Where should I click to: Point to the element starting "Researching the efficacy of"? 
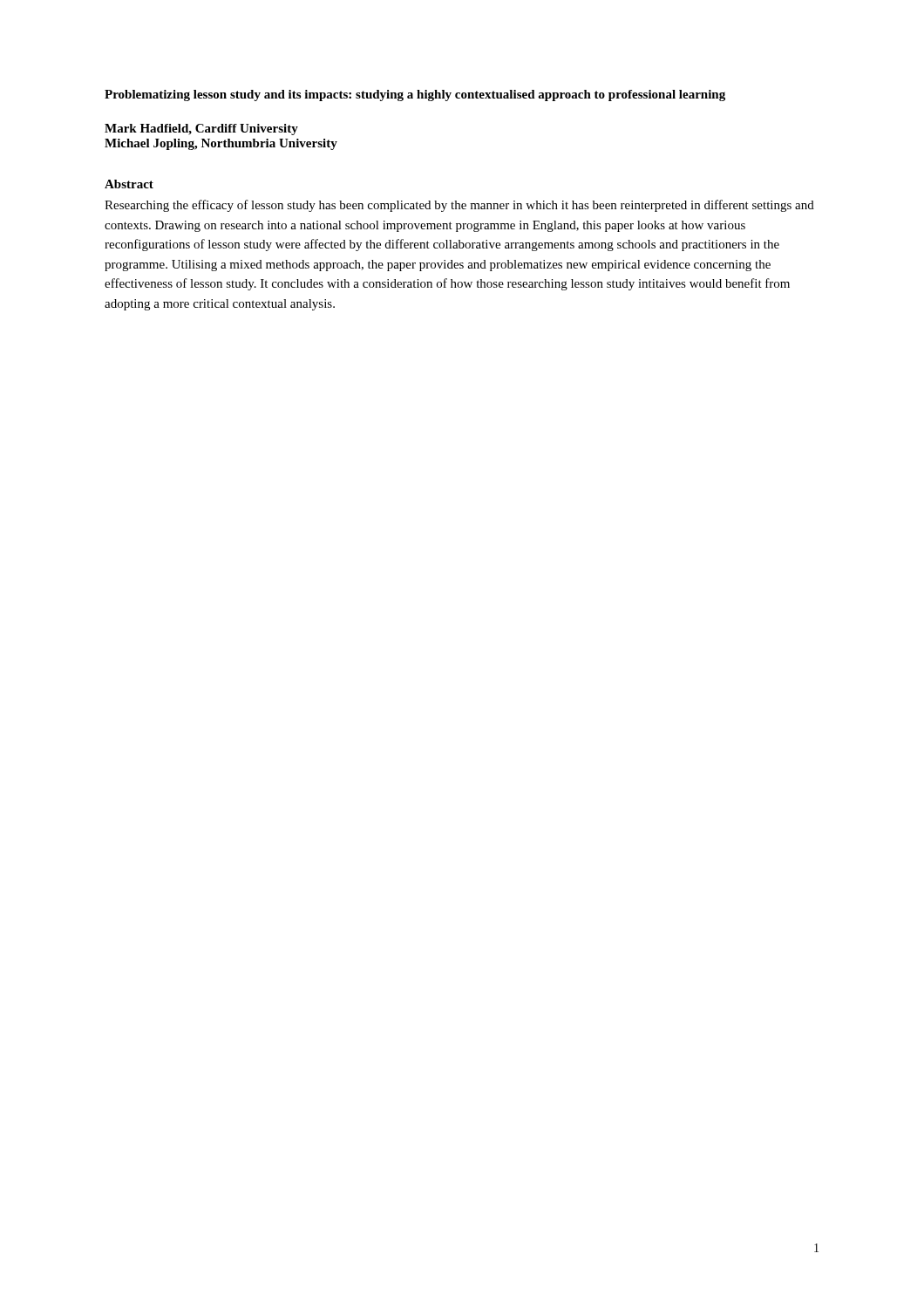click(x=459, y=254)
